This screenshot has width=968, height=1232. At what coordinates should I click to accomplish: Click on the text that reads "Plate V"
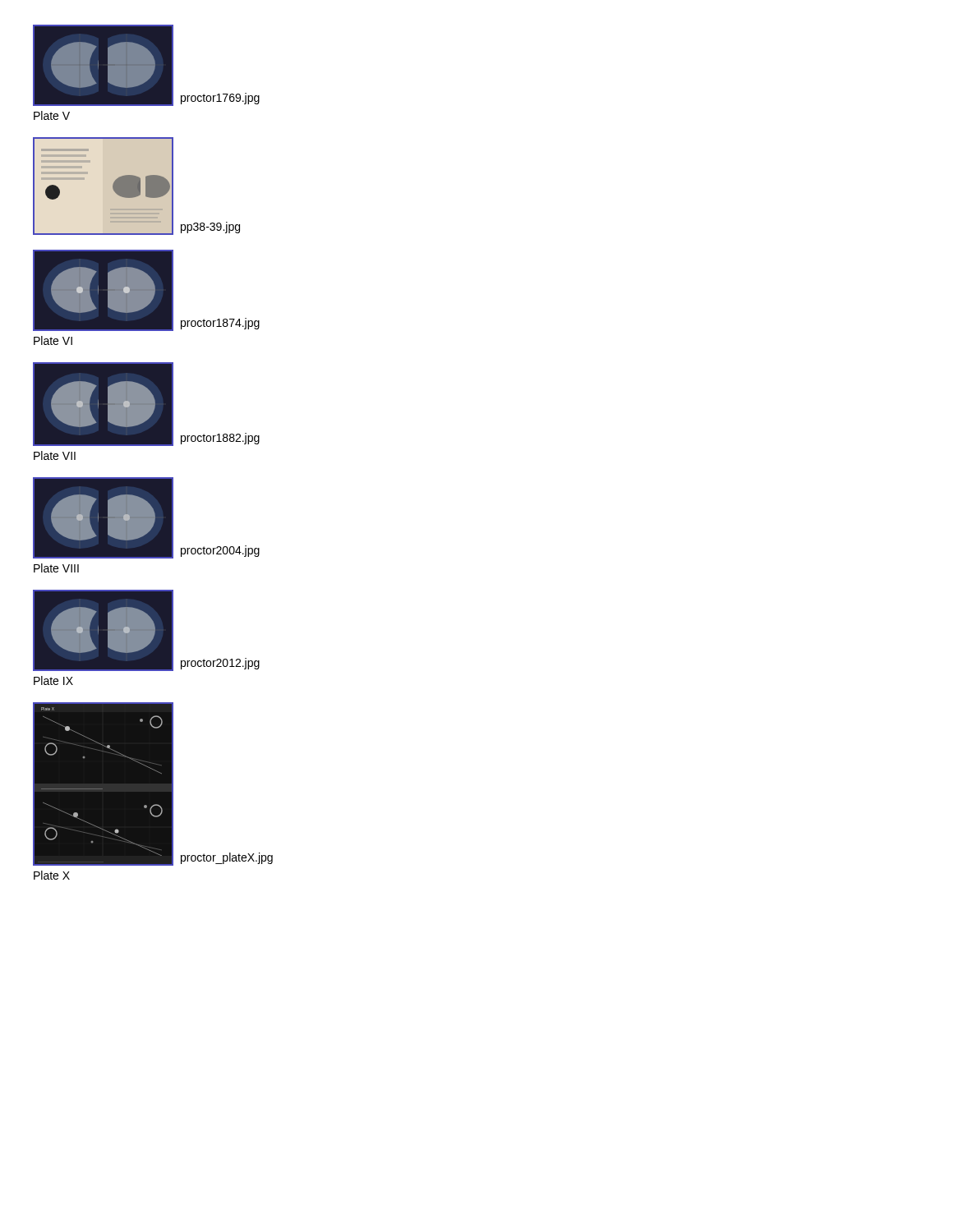pos(51,116)
